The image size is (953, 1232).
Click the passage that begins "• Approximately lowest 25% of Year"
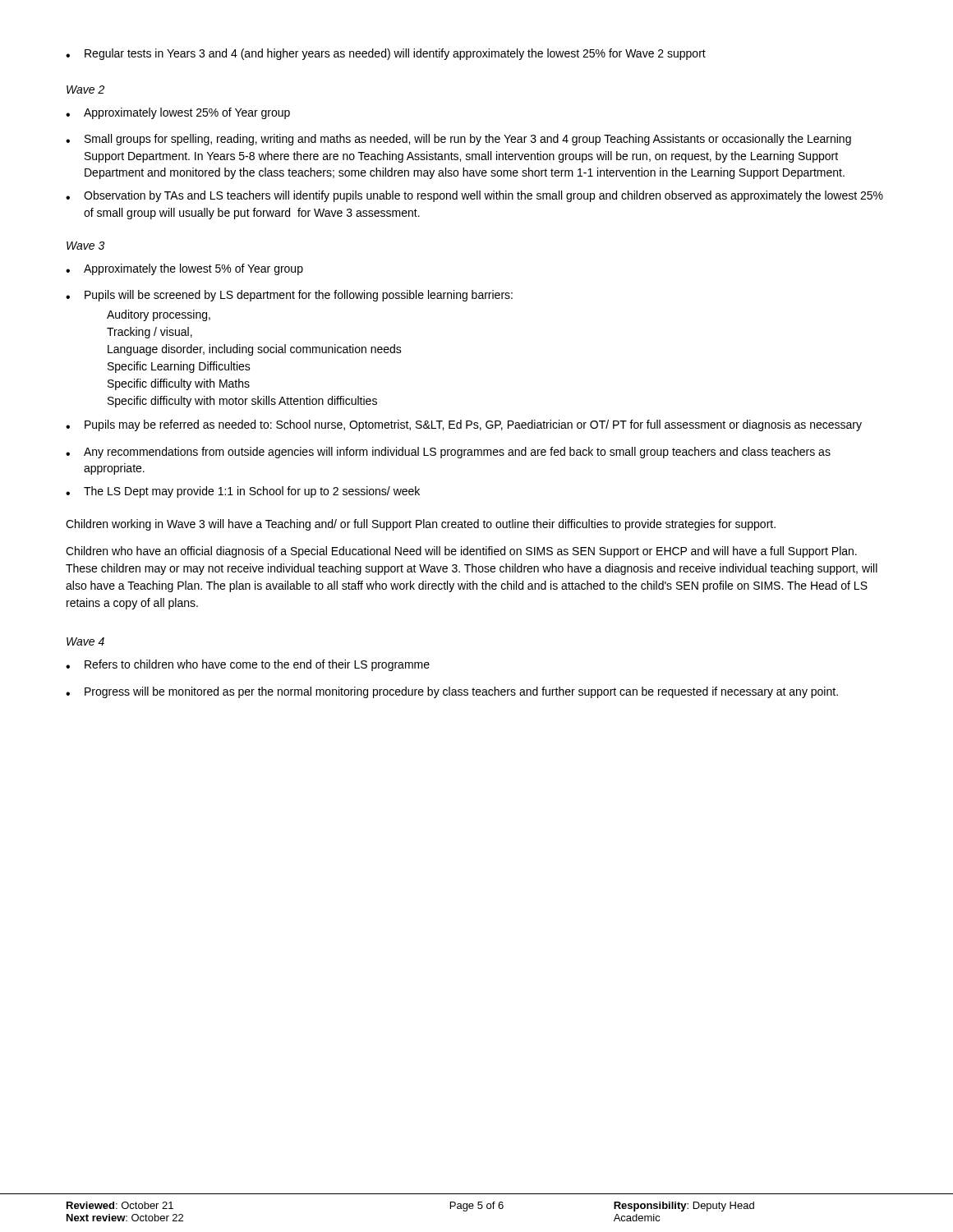[x=178, y=113]
